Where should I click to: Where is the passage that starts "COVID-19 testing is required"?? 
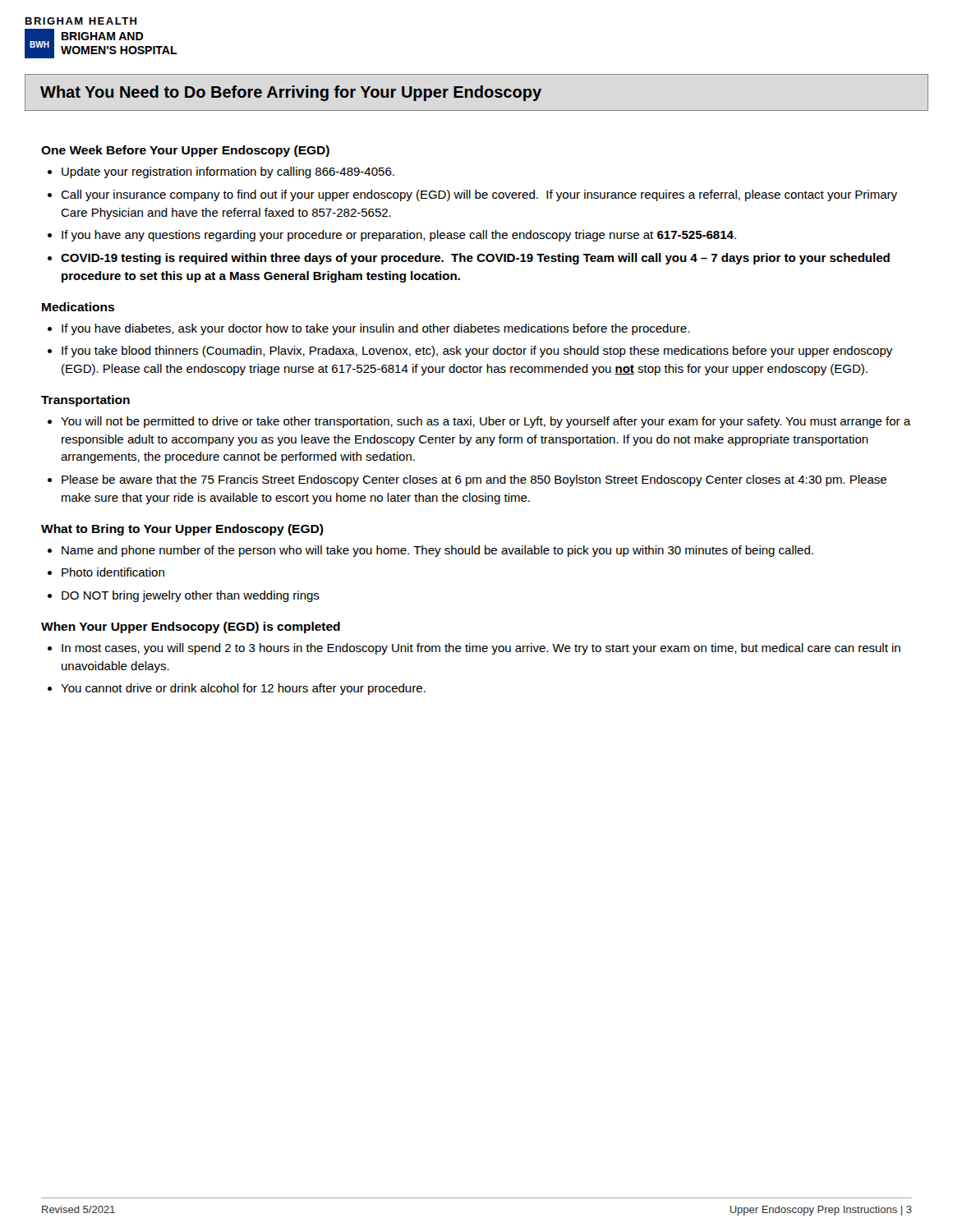(x=476, y=266)
